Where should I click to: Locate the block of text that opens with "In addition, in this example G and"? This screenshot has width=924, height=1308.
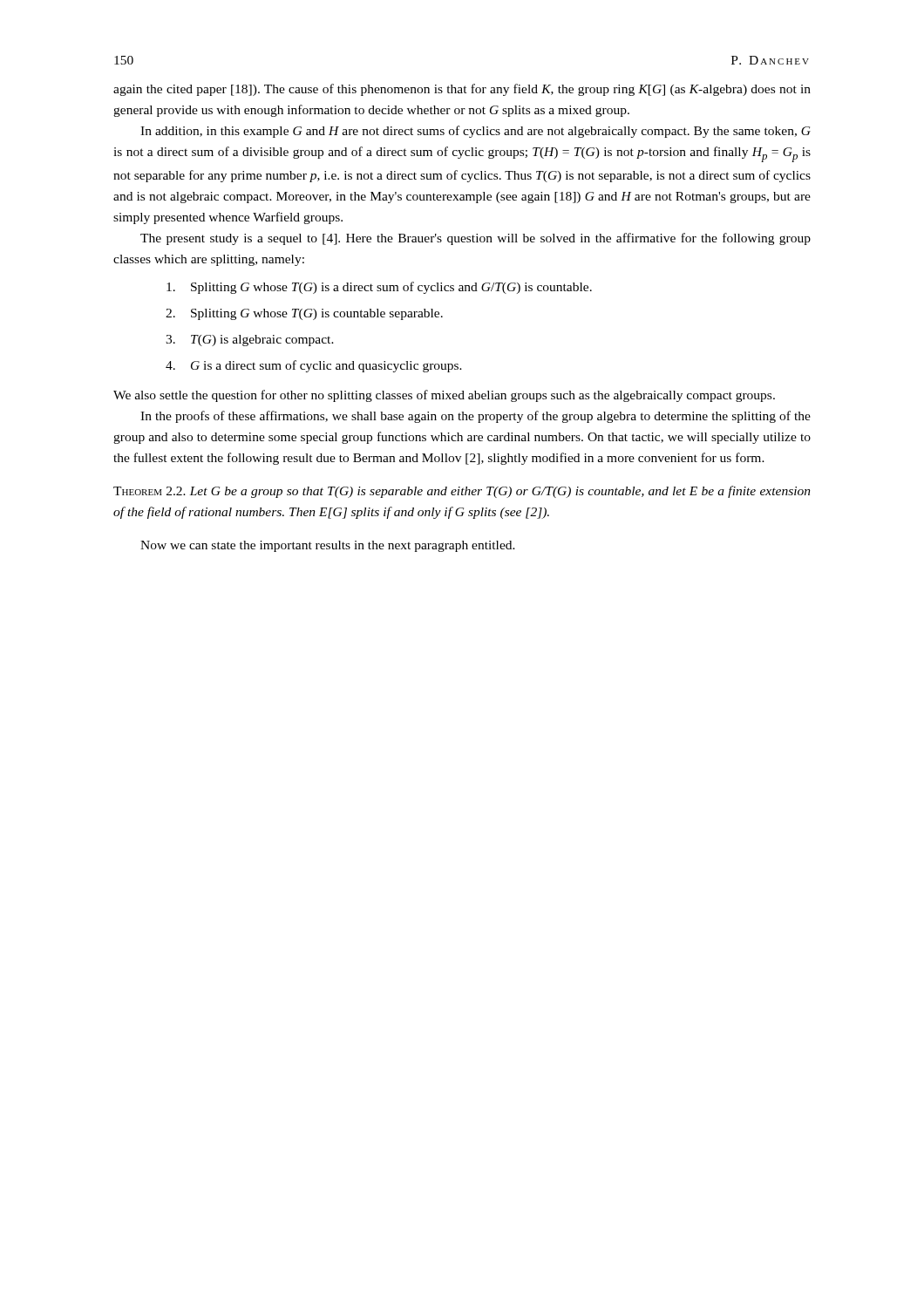pos(462,174)
